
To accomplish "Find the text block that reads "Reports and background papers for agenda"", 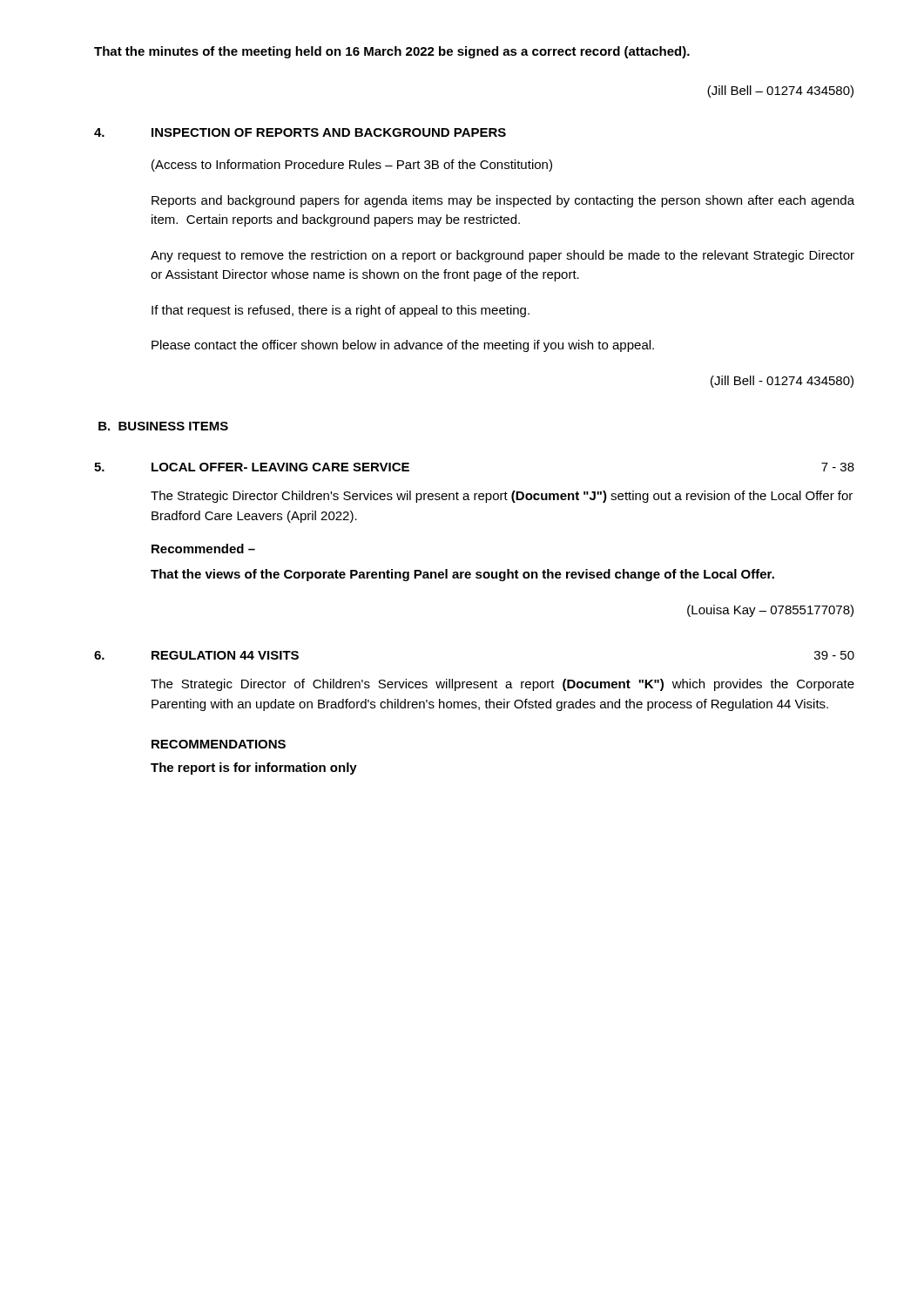I will coord(503,209).
